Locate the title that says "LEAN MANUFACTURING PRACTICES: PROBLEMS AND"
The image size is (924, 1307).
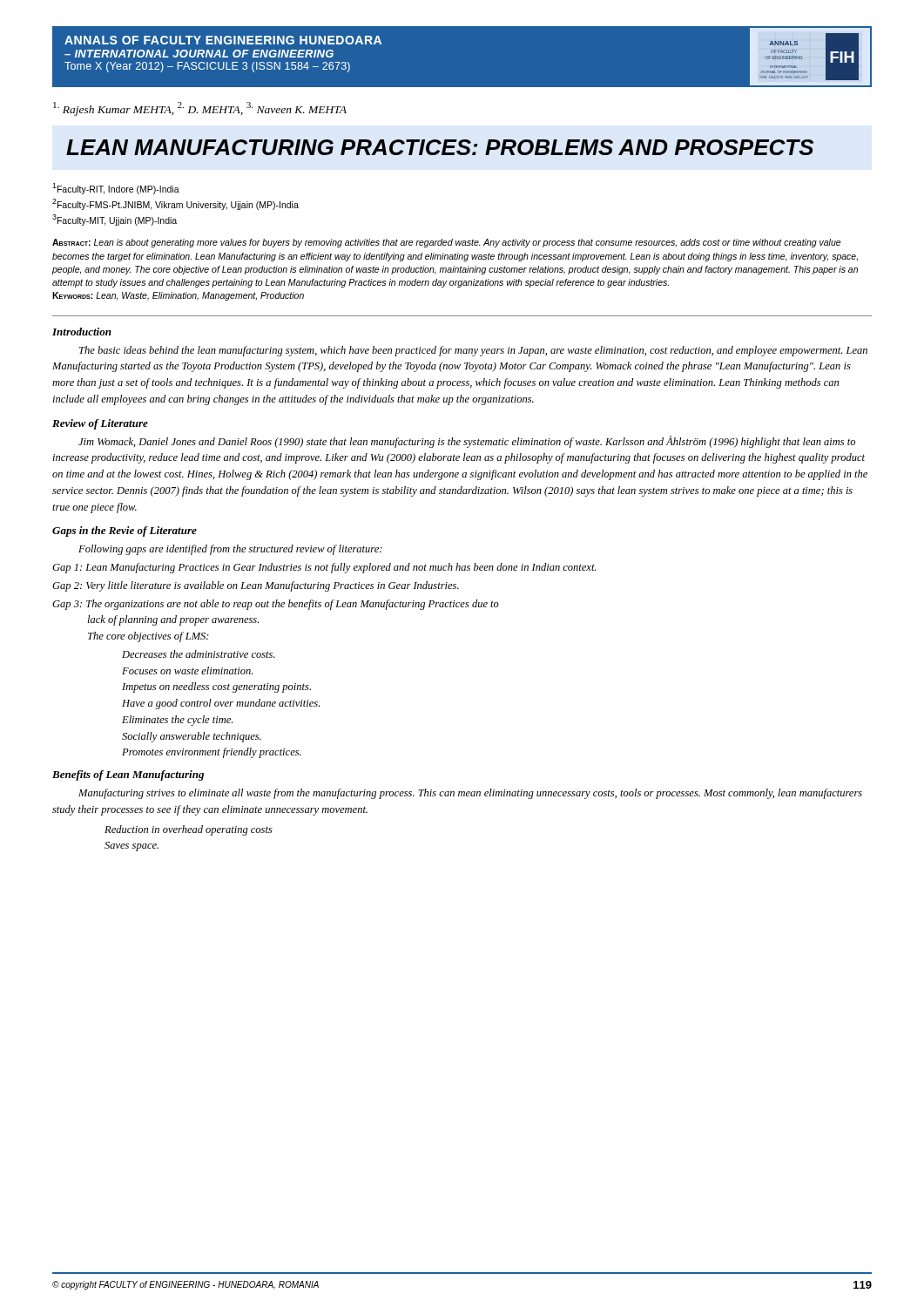pyautogui.click(x=462, y=147)
